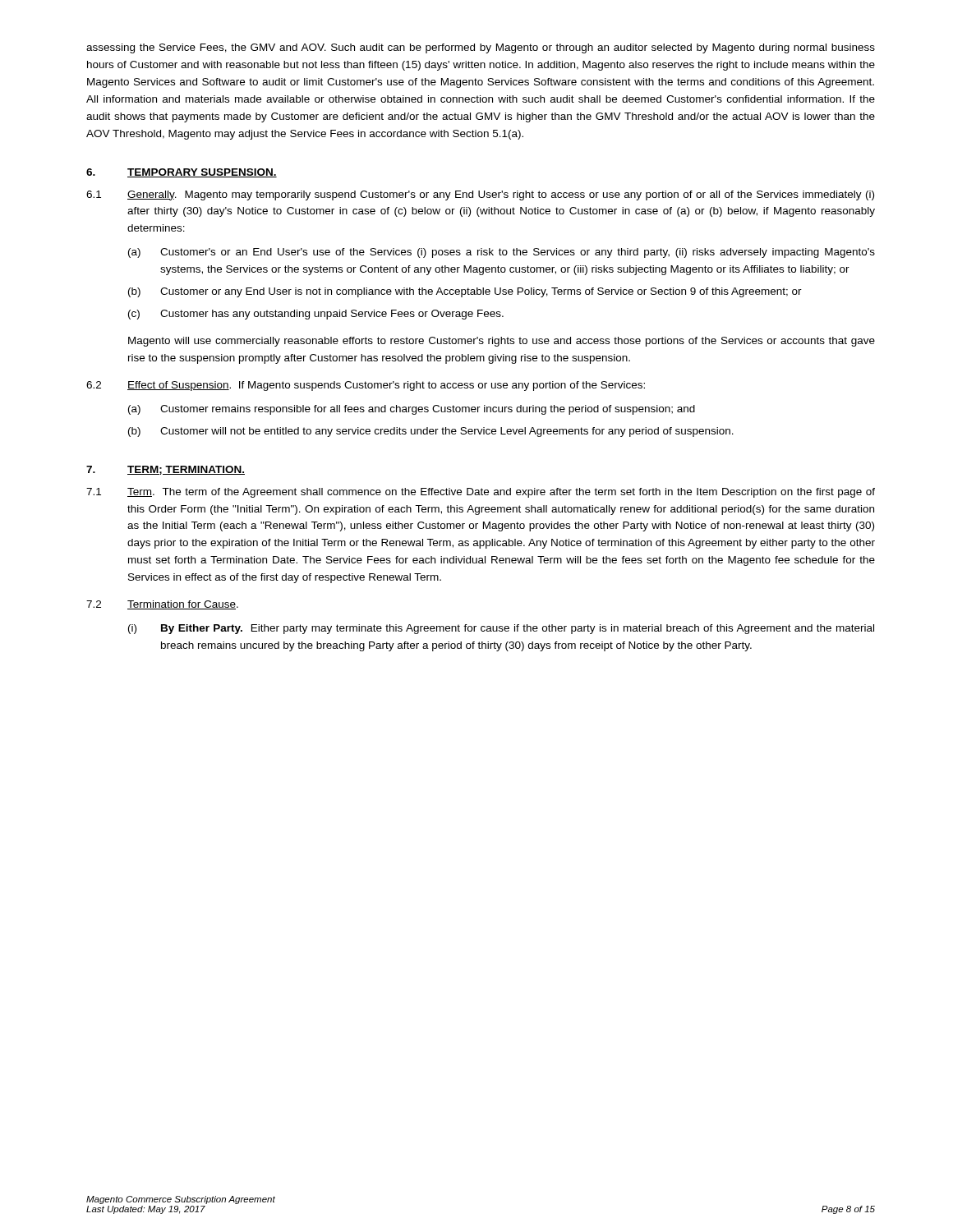Click on the element starting "Magento will use commercially reasonable efforts to"
Image resolution: width=953 pixels, height=1232 pixels.
point(501,349)
